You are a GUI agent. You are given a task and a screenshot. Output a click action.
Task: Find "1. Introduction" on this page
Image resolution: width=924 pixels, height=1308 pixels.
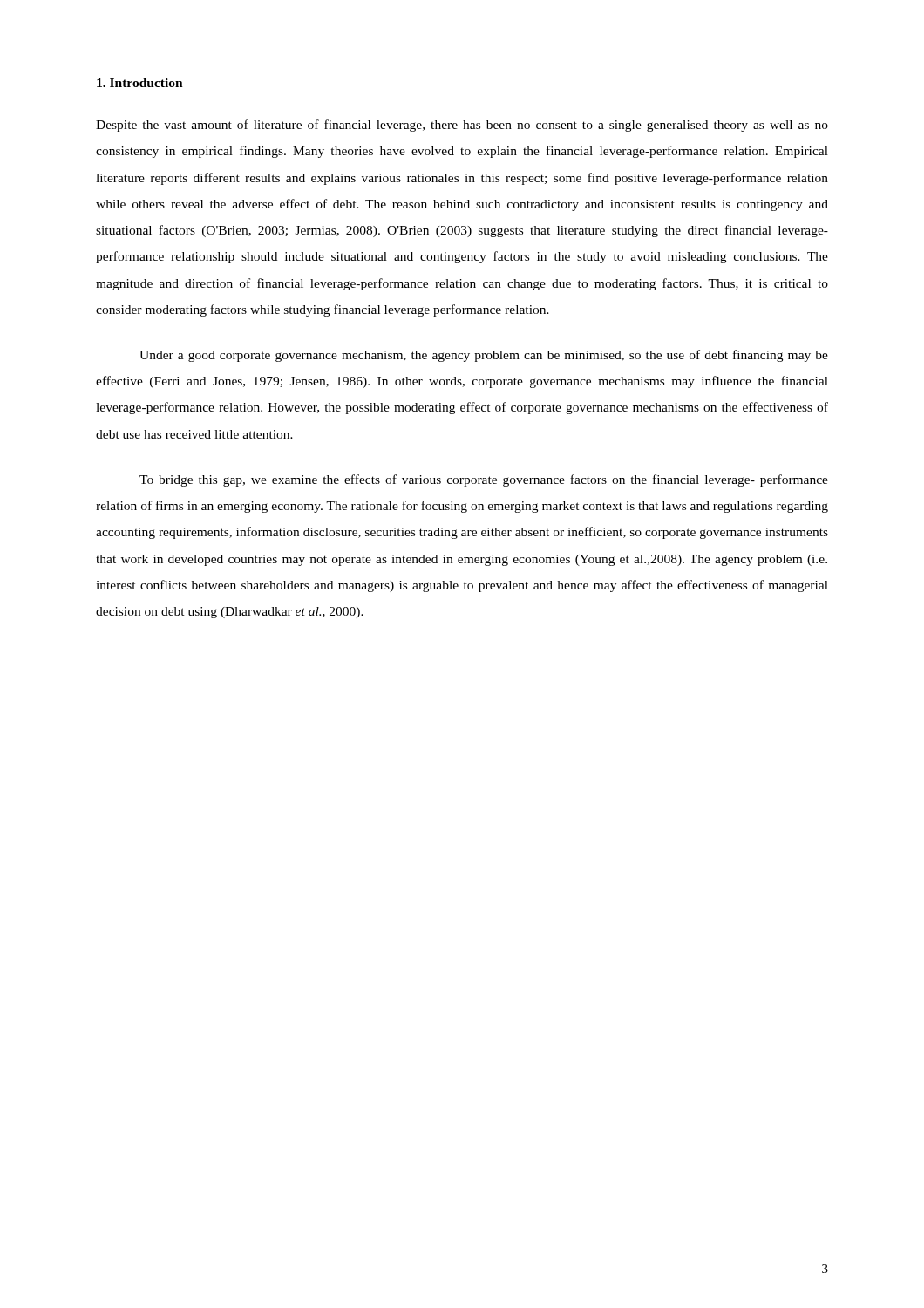point(139,82)
